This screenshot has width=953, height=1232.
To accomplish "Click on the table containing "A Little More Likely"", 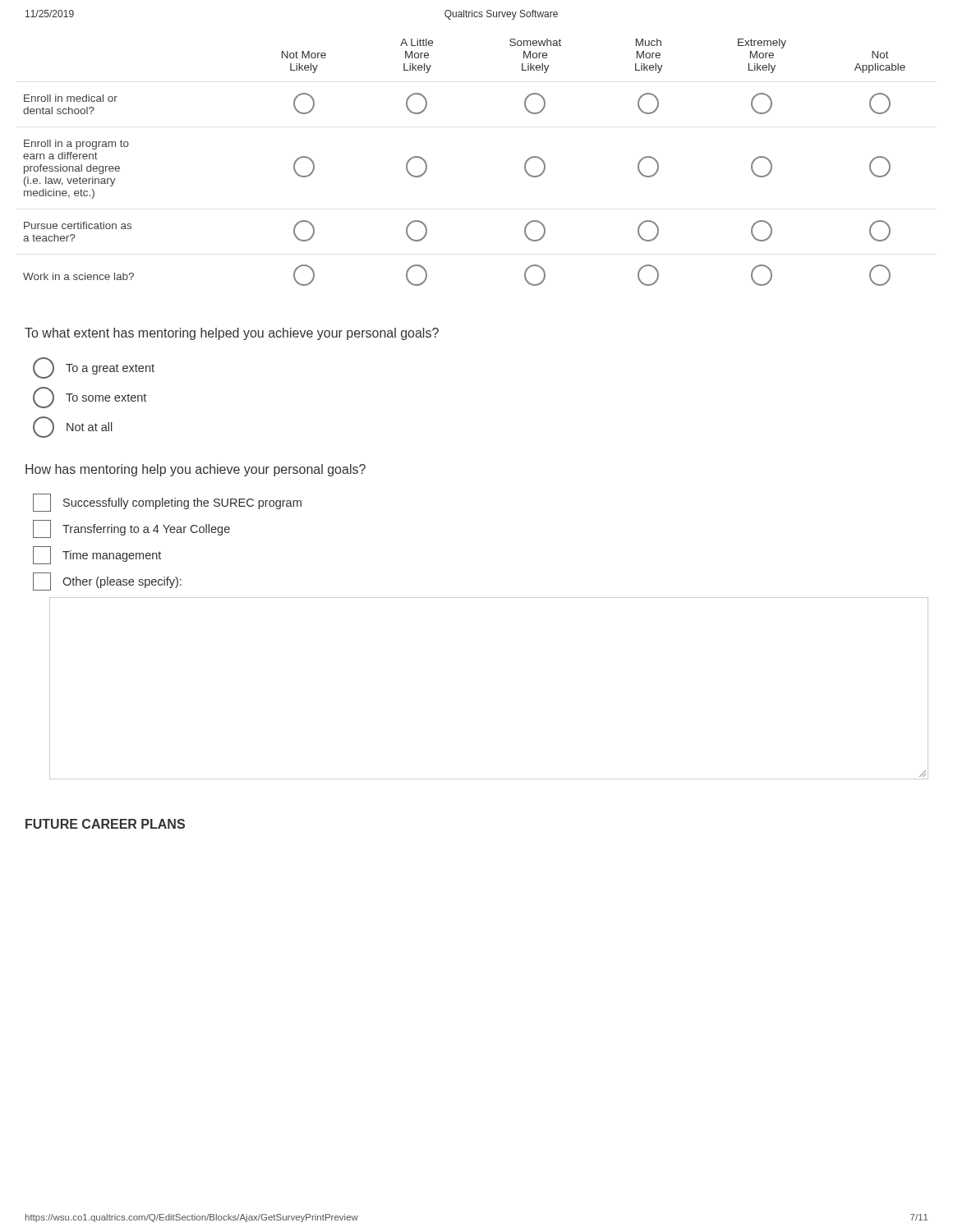I will 476,166.
